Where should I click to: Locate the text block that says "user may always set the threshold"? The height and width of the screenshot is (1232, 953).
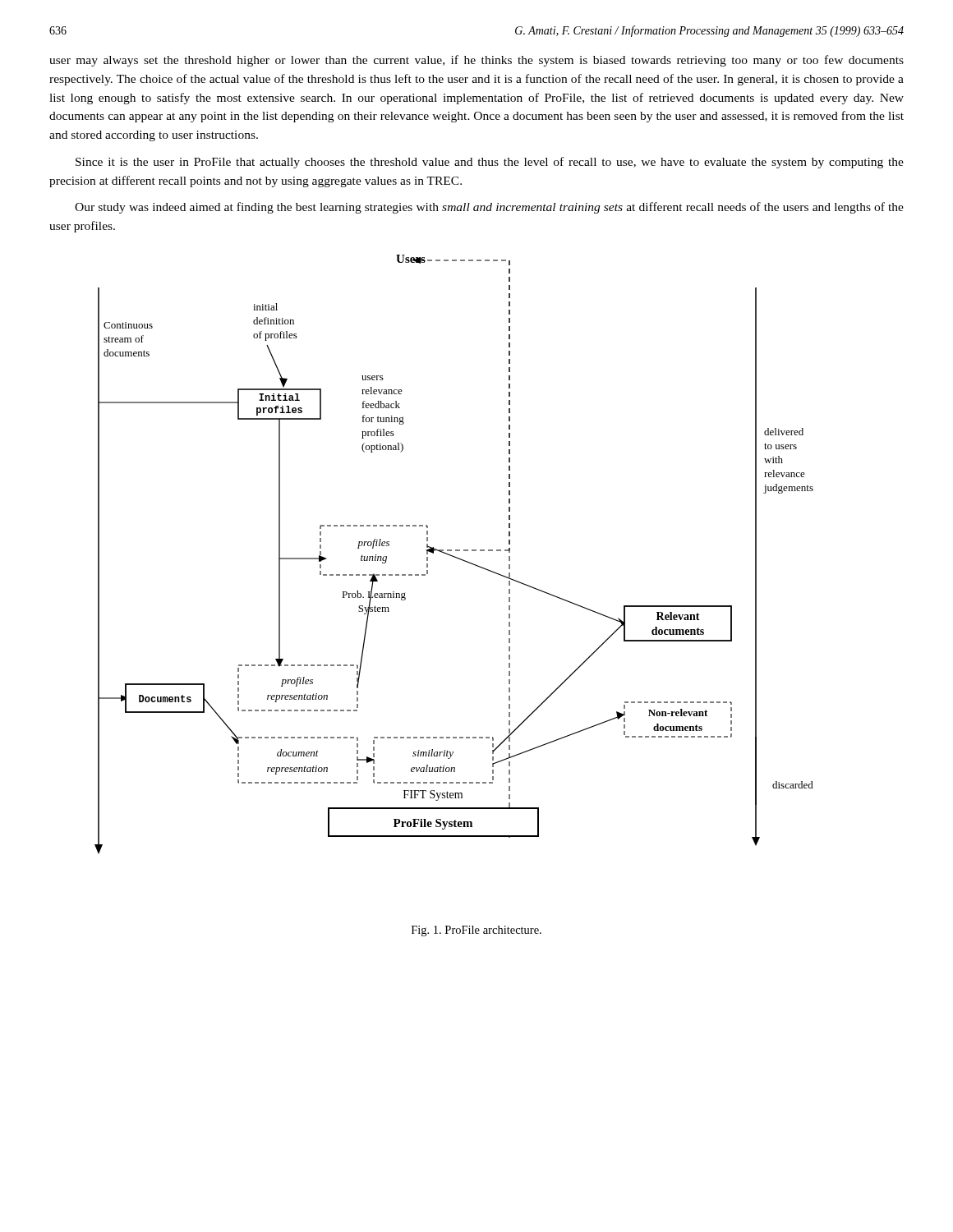(476, 61)
